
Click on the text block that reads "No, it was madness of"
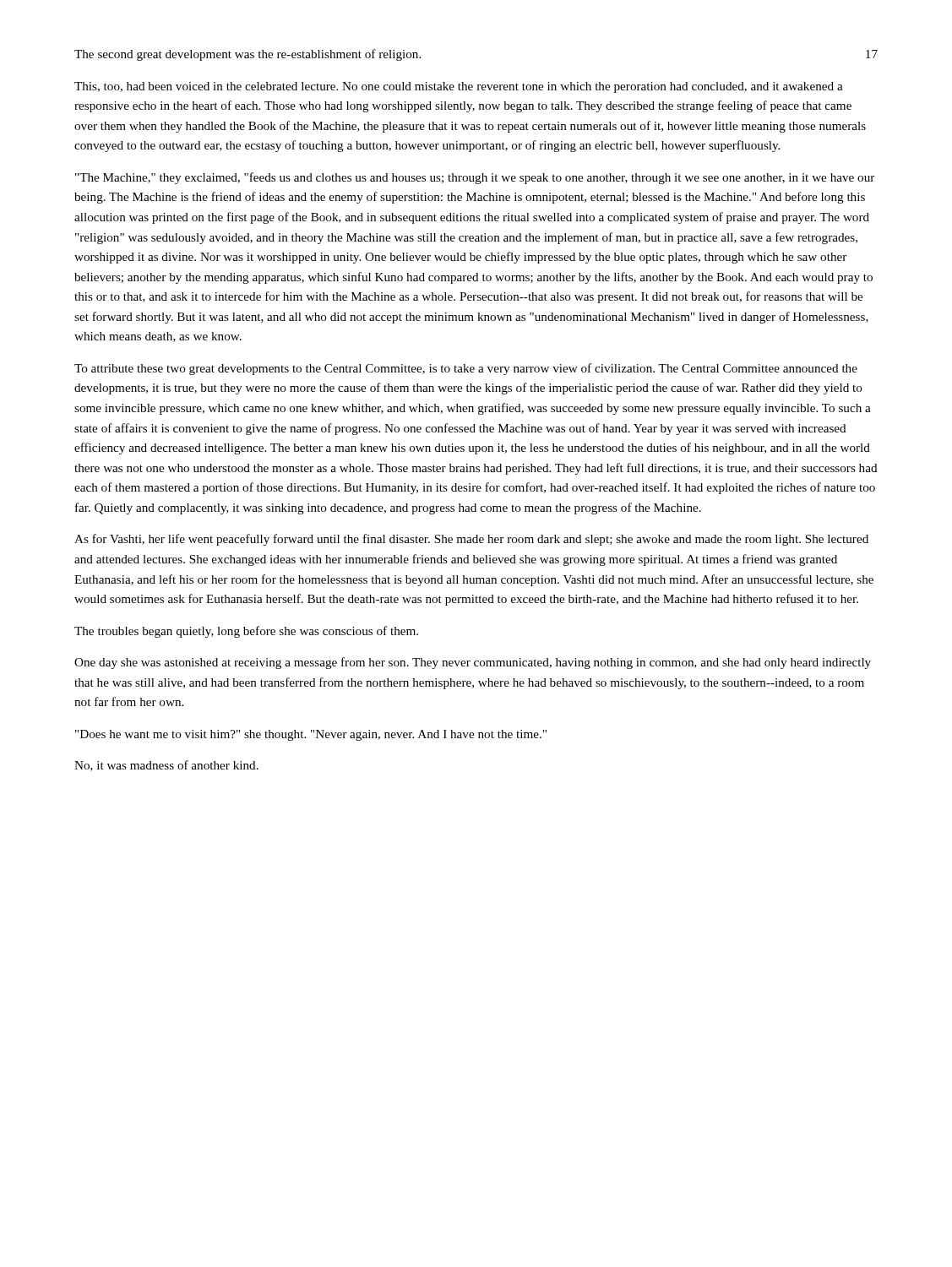(166, 766)
